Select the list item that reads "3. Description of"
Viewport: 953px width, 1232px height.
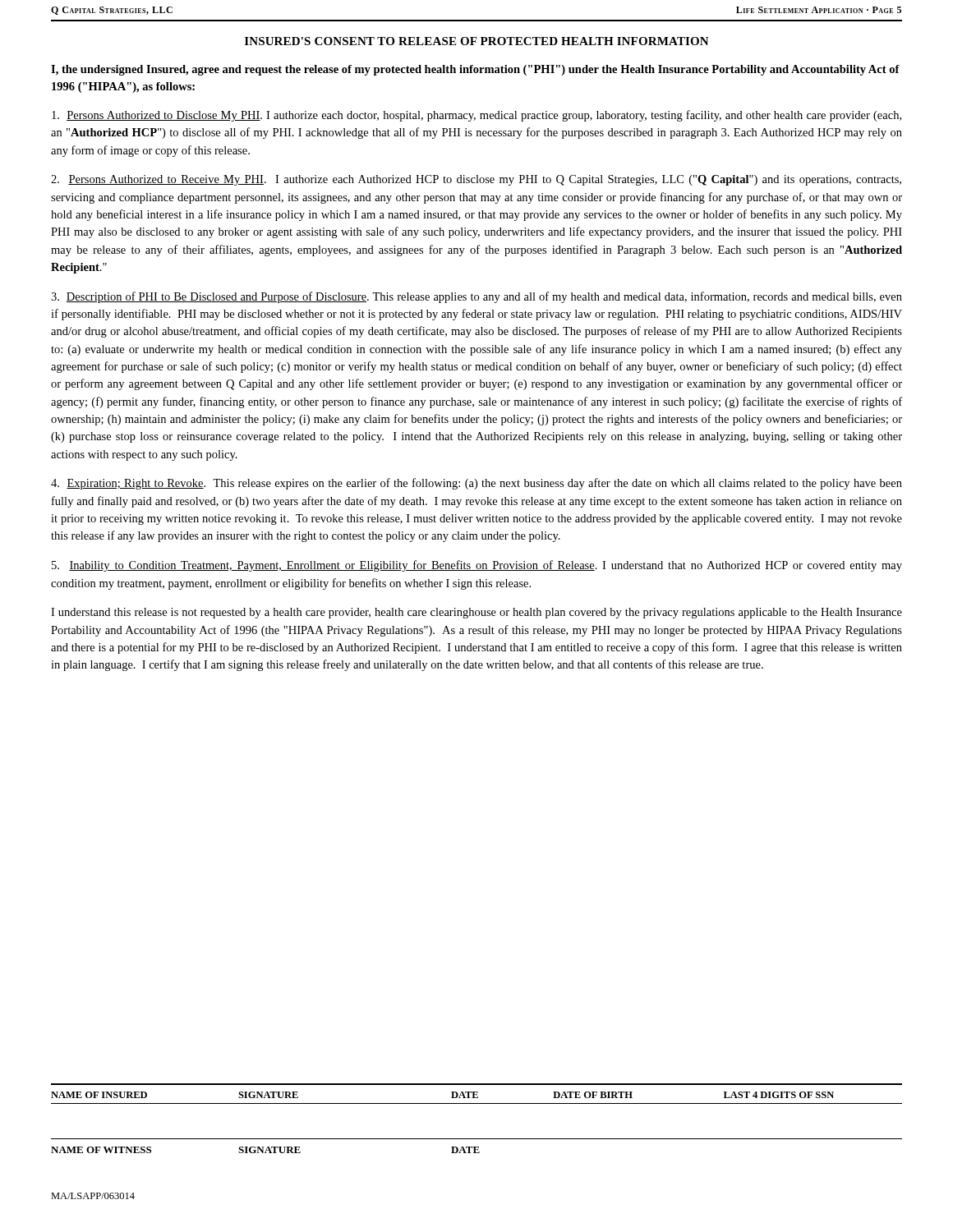tap(476, 376)
